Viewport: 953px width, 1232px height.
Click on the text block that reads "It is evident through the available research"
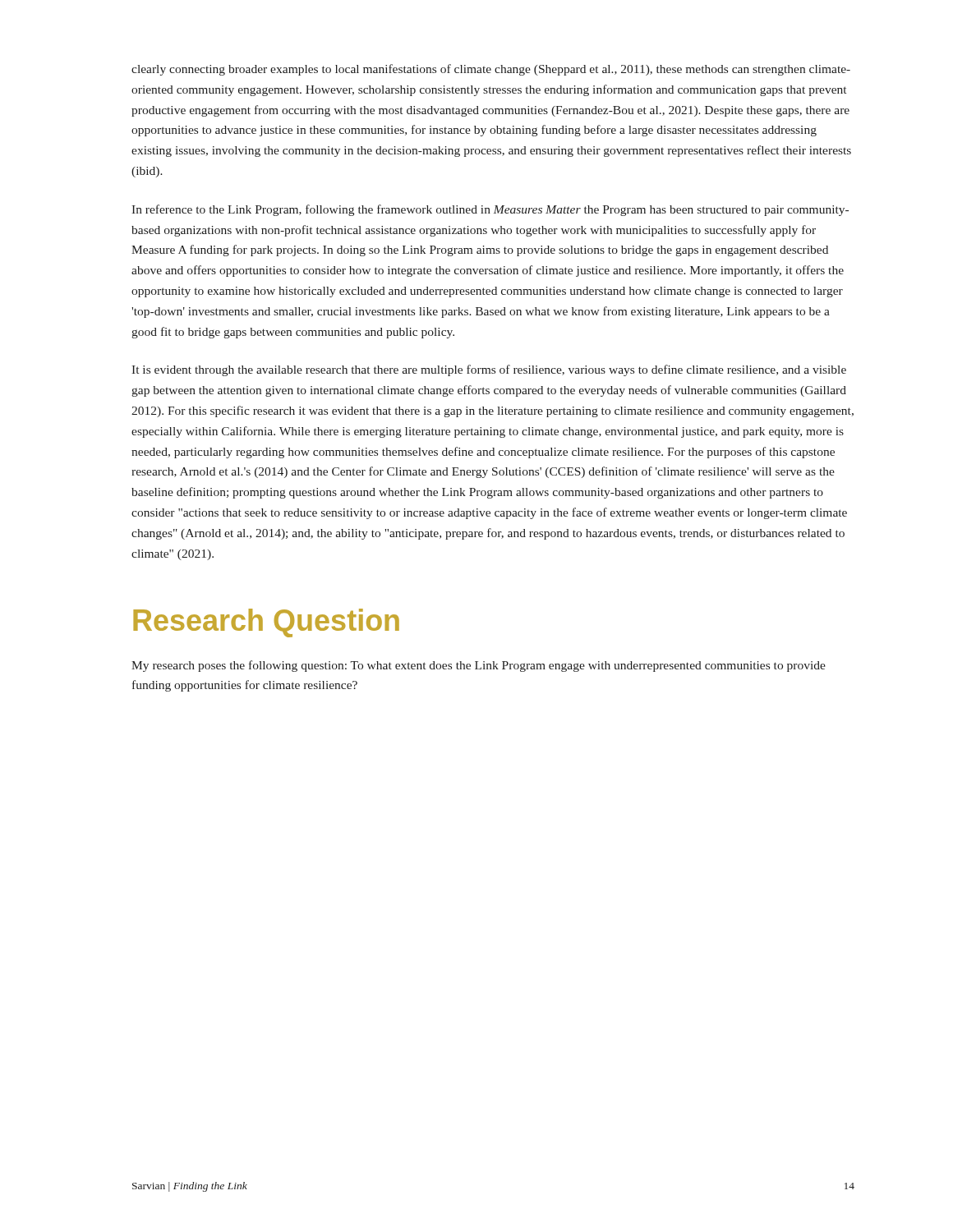pos(493,461)
